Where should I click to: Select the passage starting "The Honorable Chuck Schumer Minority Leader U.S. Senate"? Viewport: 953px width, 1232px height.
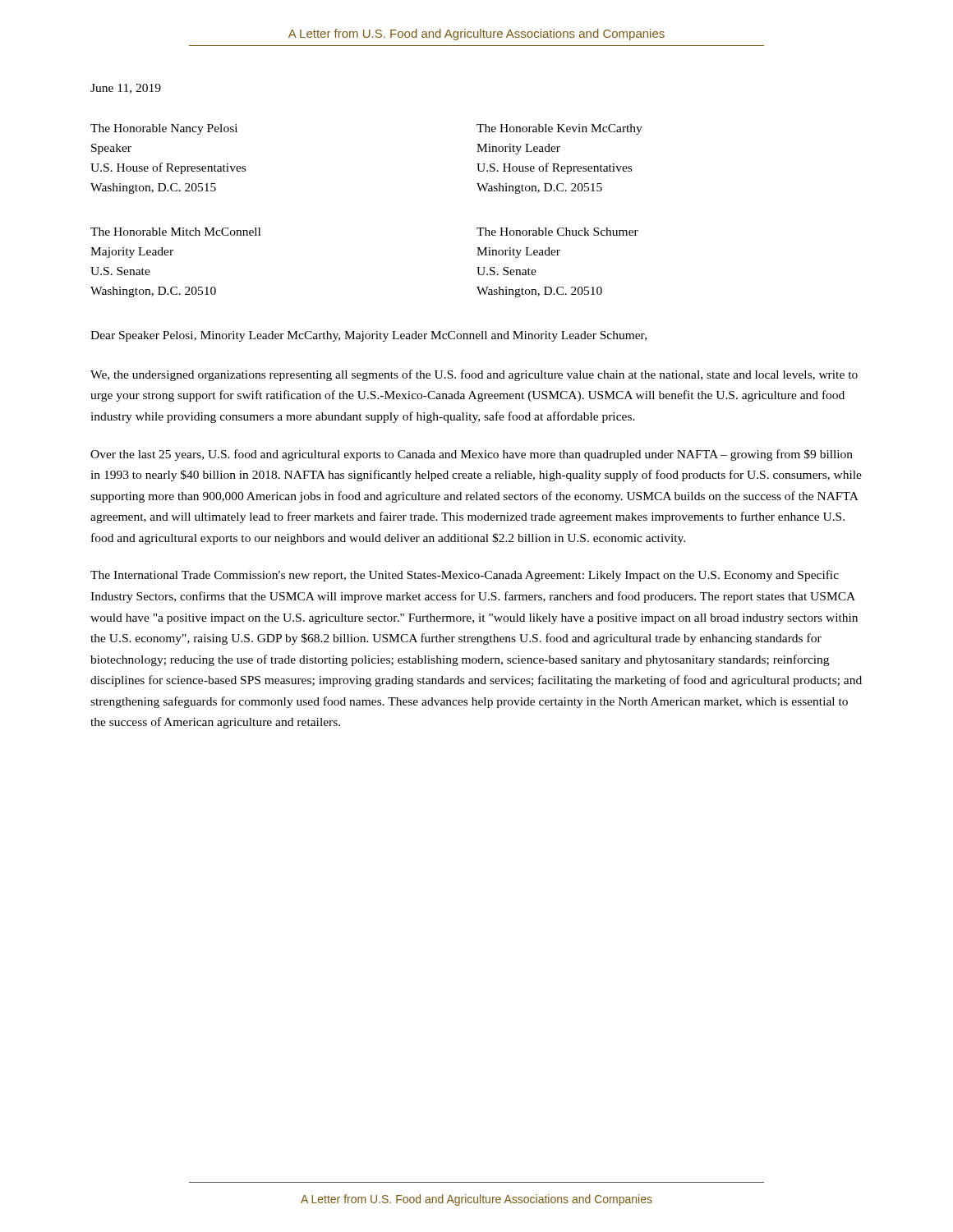coord(557,261)
